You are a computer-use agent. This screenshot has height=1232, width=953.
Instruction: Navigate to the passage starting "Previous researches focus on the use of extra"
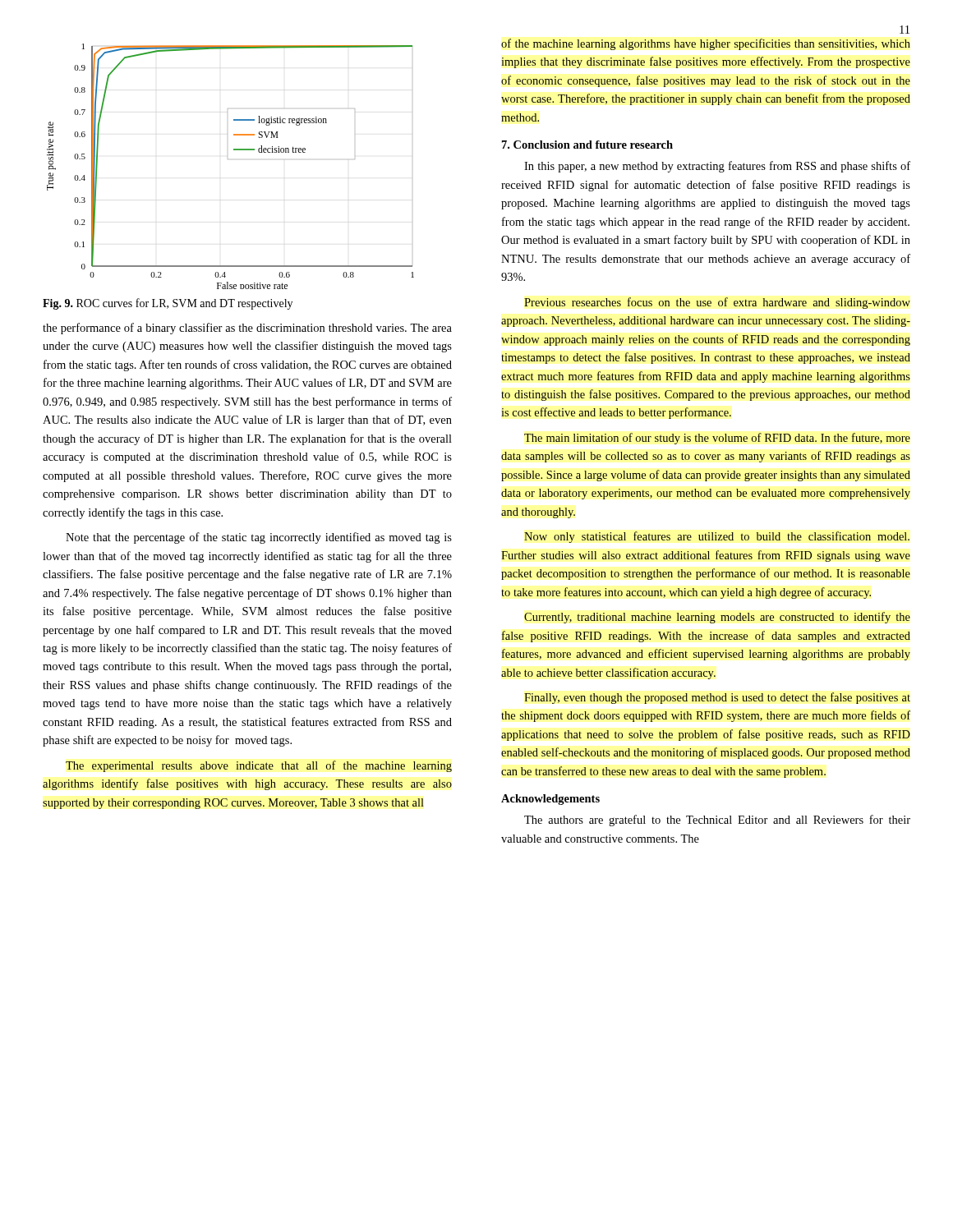[x=706, y=358]
